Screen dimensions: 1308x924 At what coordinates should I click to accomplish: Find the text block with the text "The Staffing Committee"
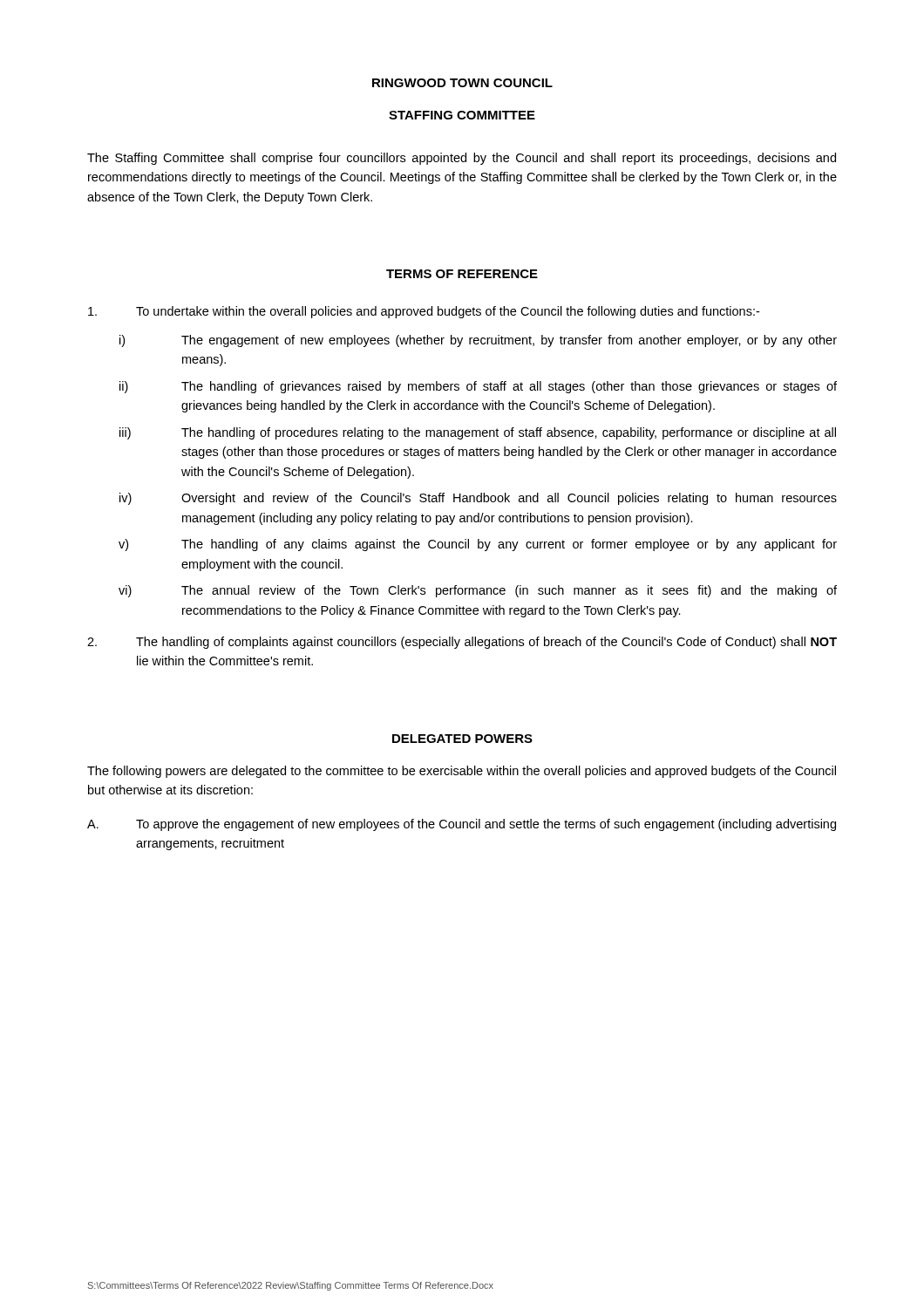point(462,177)
